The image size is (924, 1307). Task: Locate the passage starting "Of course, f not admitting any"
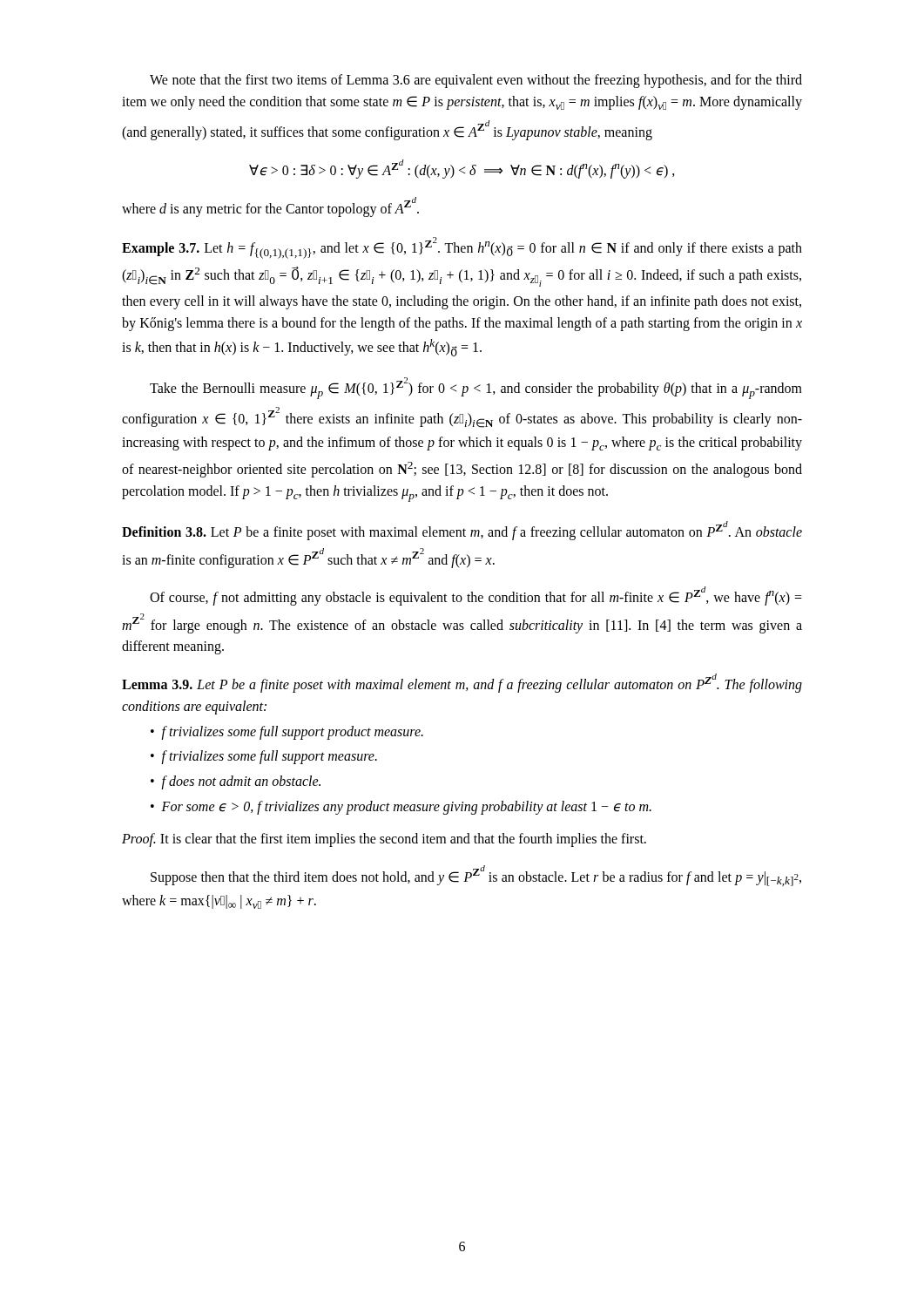pyautogui.click(x=462, y=620)
